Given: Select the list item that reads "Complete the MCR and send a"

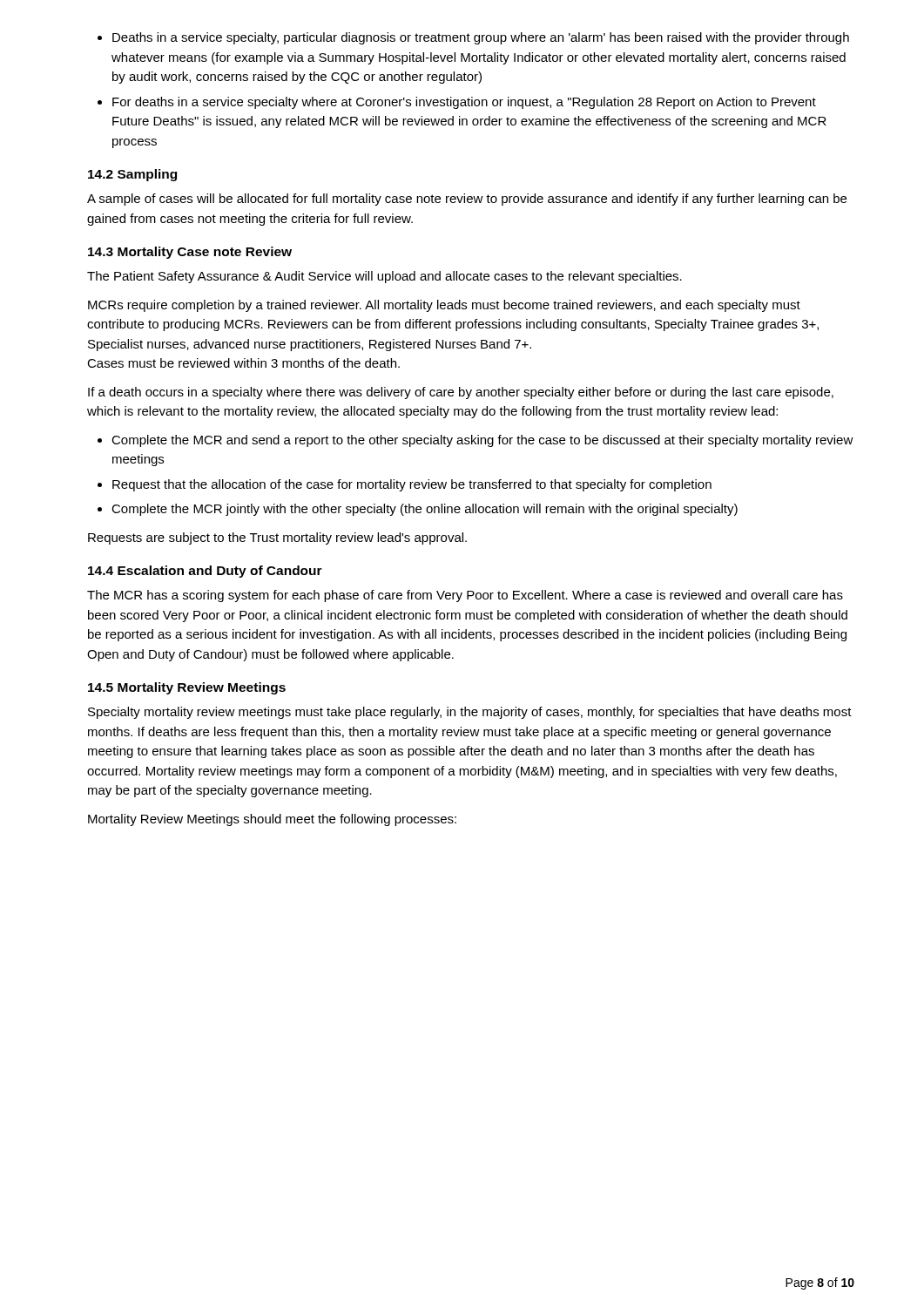Looking at the screenshot, I should [x=483, y=450].
